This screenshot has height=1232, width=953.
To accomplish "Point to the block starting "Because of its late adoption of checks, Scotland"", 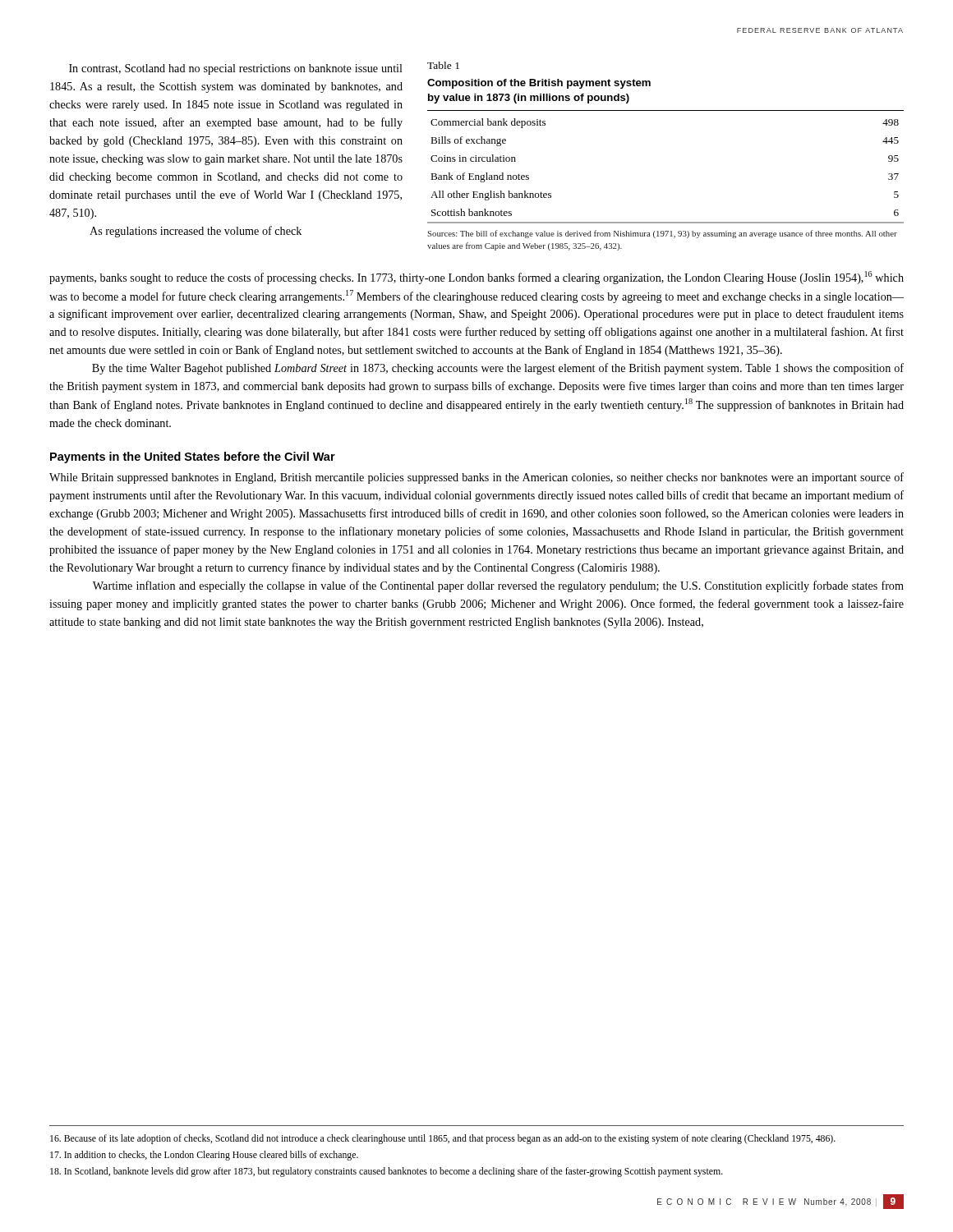I will coord(443,1138).
